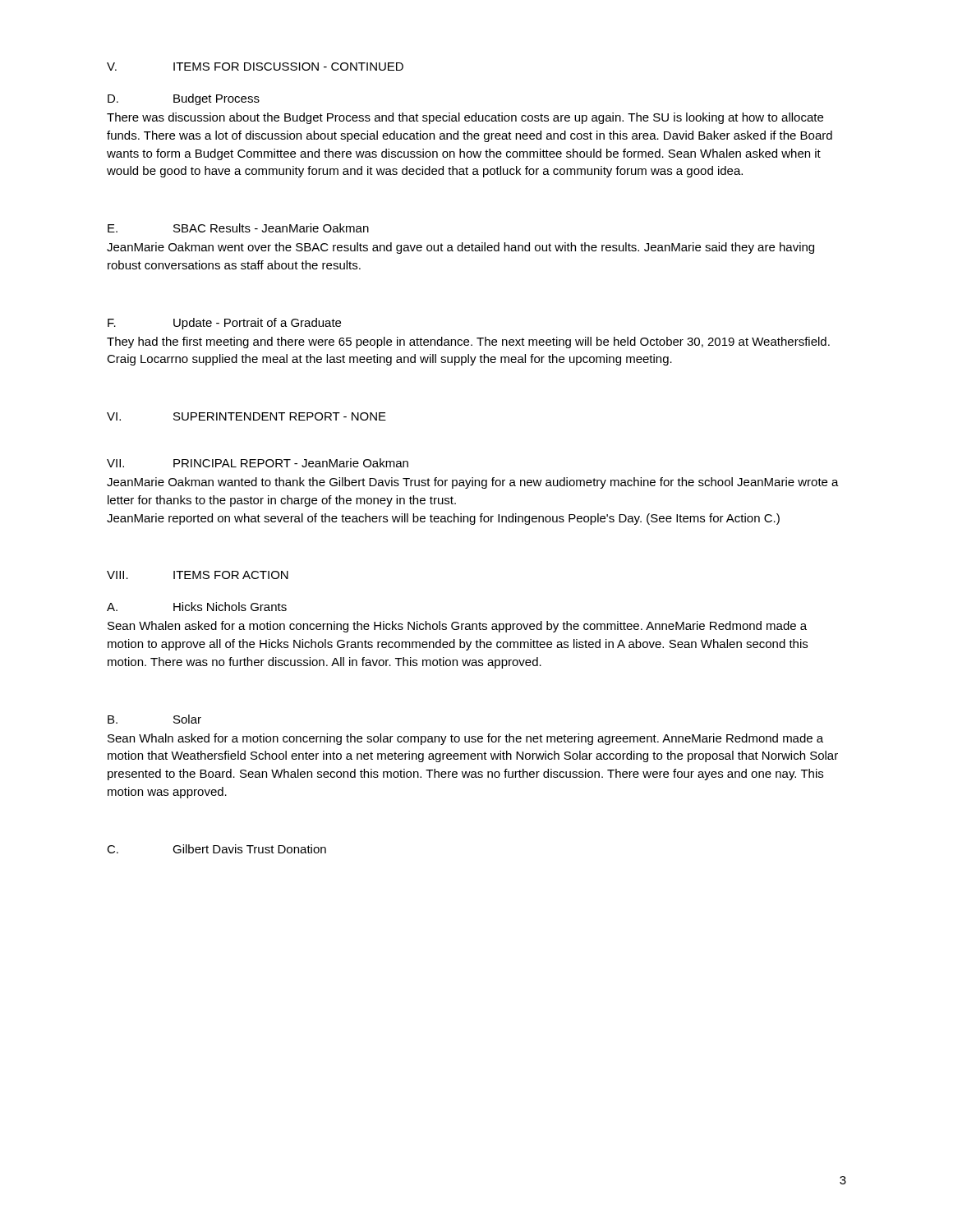This screenshot has height=1232, width=953.
Task: Locate the passage starting "V. ITEMS FOR"
Action: tap(255, 66)
